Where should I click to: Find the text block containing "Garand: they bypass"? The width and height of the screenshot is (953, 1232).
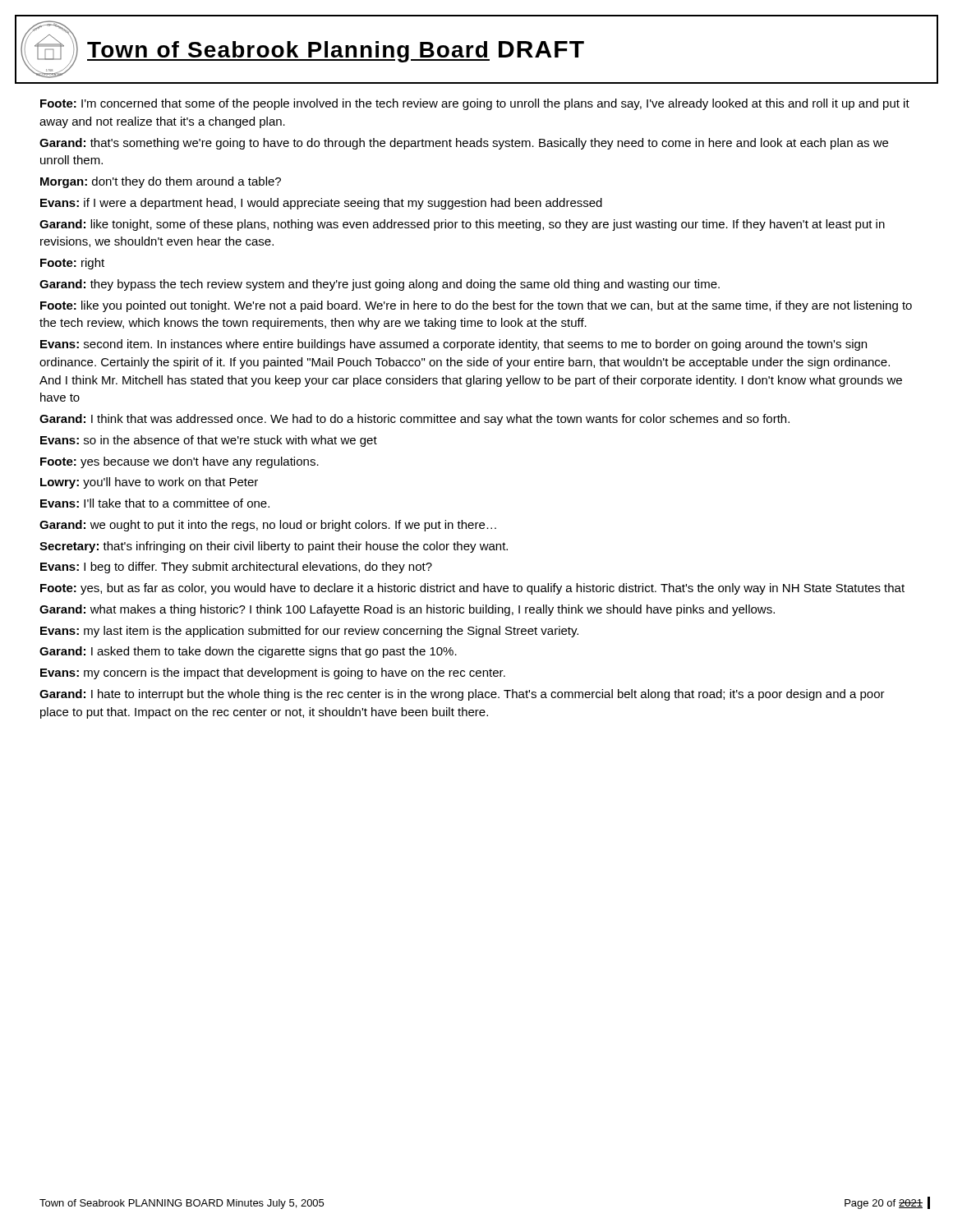(476, 284)
